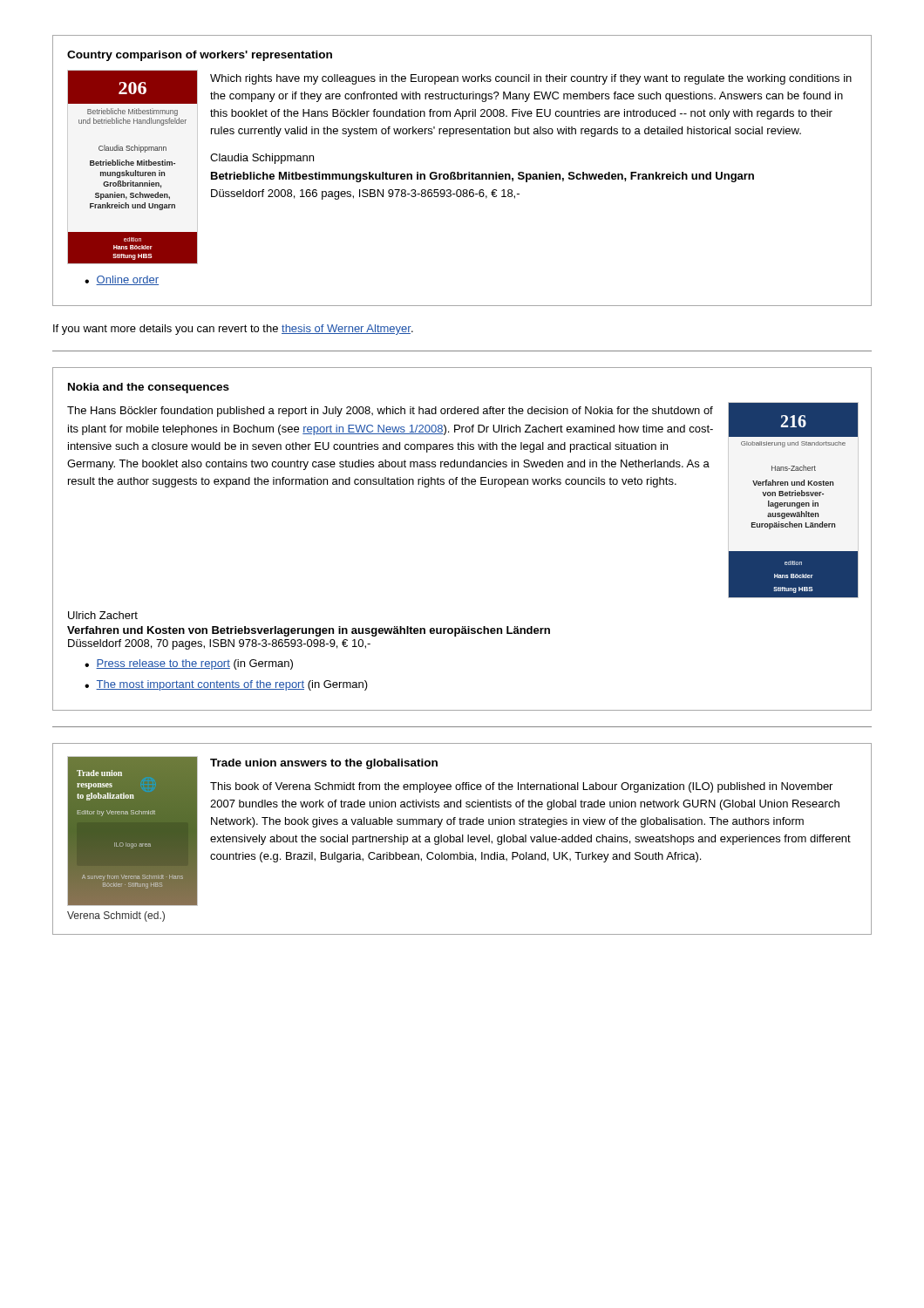Select the photo
Viewport: 924px width, 1308px height.
[x=133, y=831]
